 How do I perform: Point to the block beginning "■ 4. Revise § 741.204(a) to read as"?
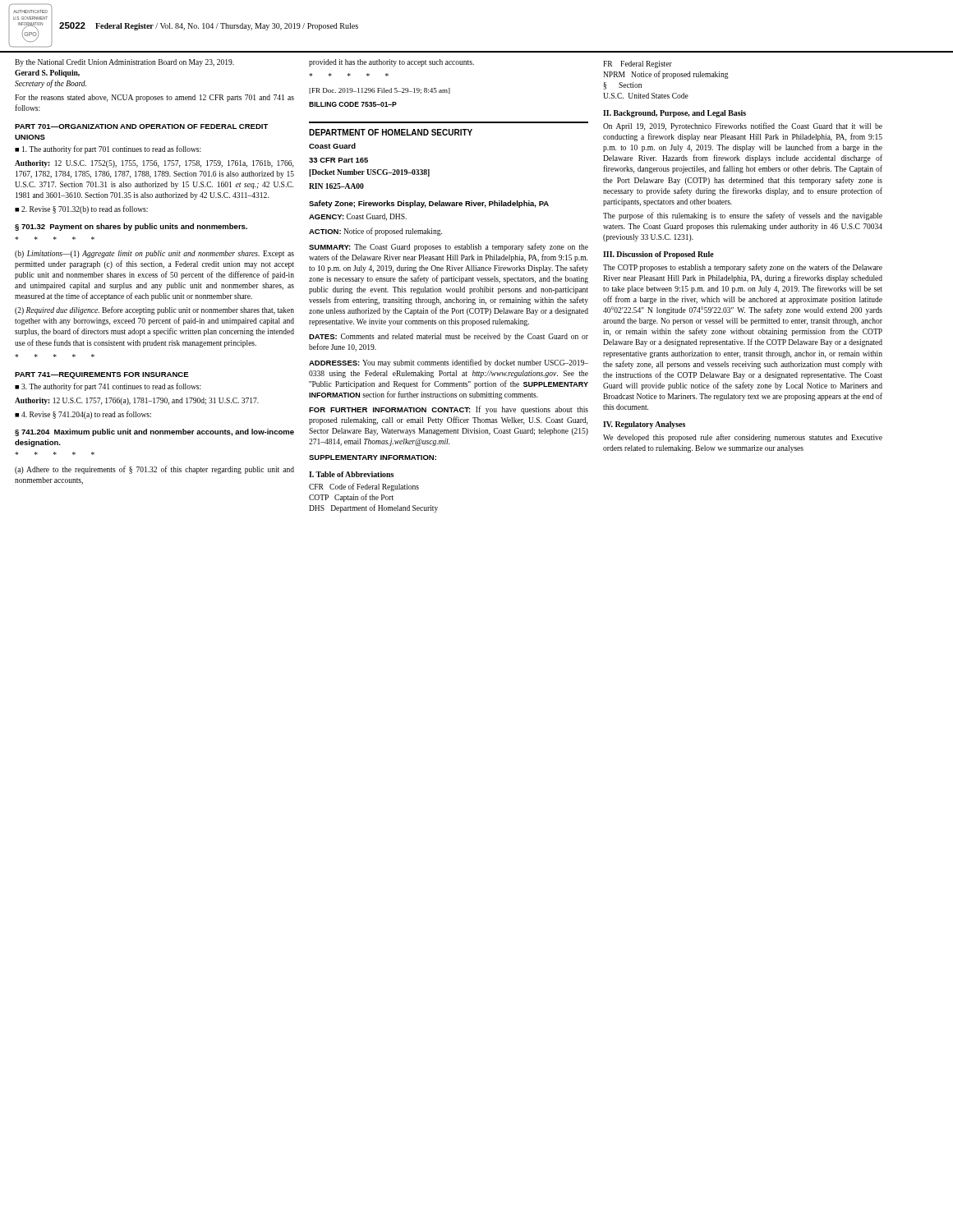(83, 415)
